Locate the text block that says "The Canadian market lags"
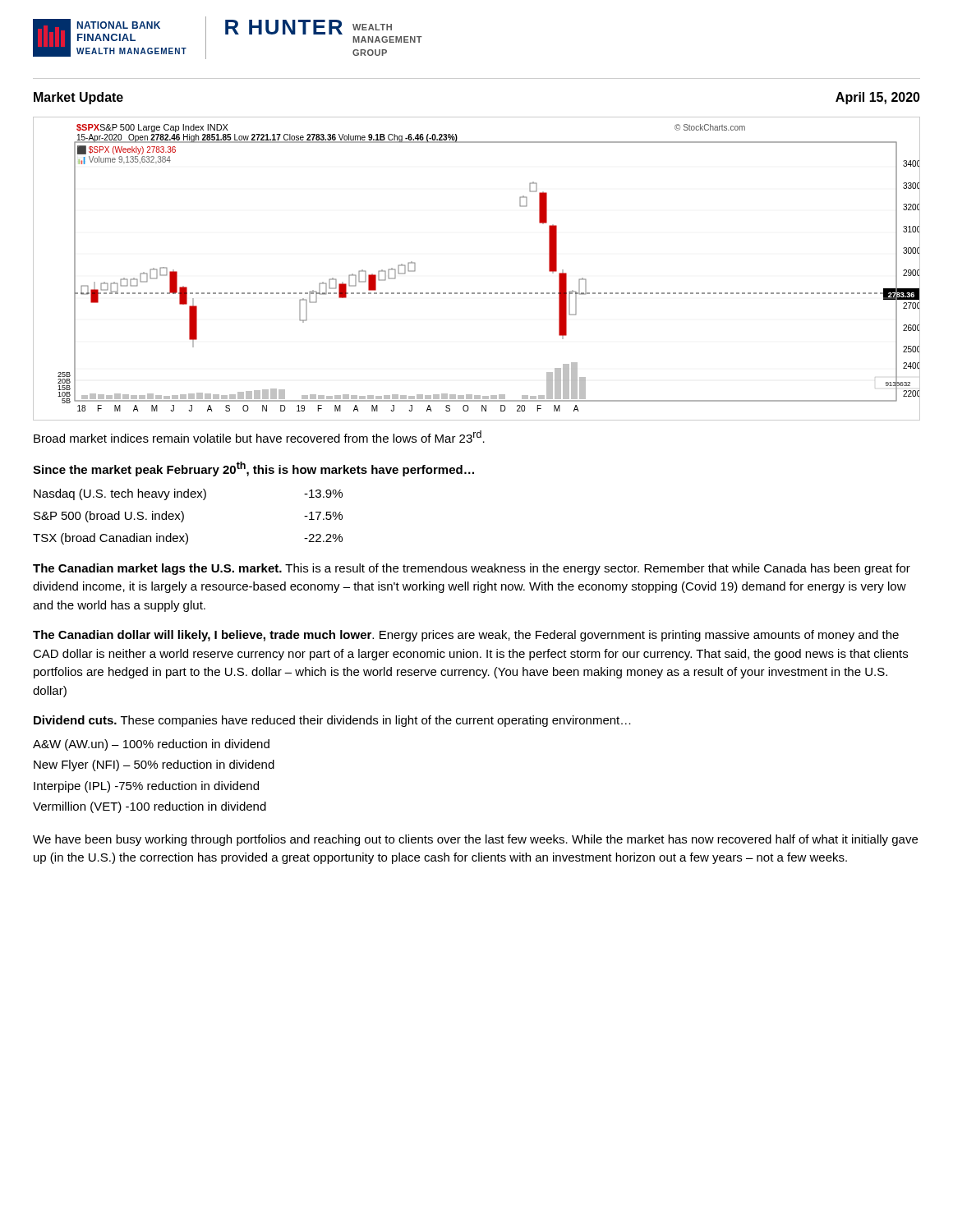This screenshot has width=953, height=1232. pyautogui.click(x=471, y=586)
